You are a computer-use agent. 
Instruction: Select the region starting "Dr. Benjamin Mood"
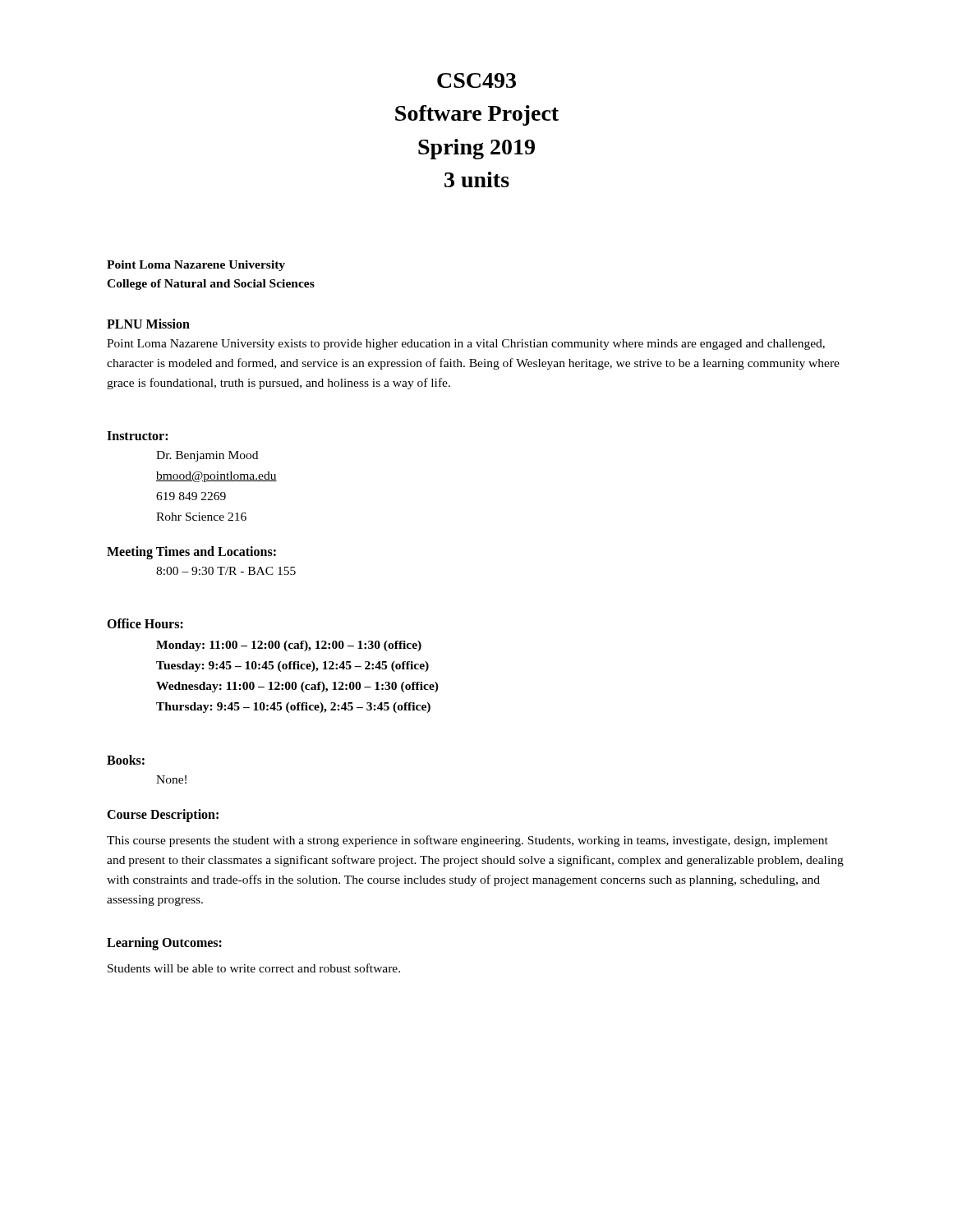point(216,485)
